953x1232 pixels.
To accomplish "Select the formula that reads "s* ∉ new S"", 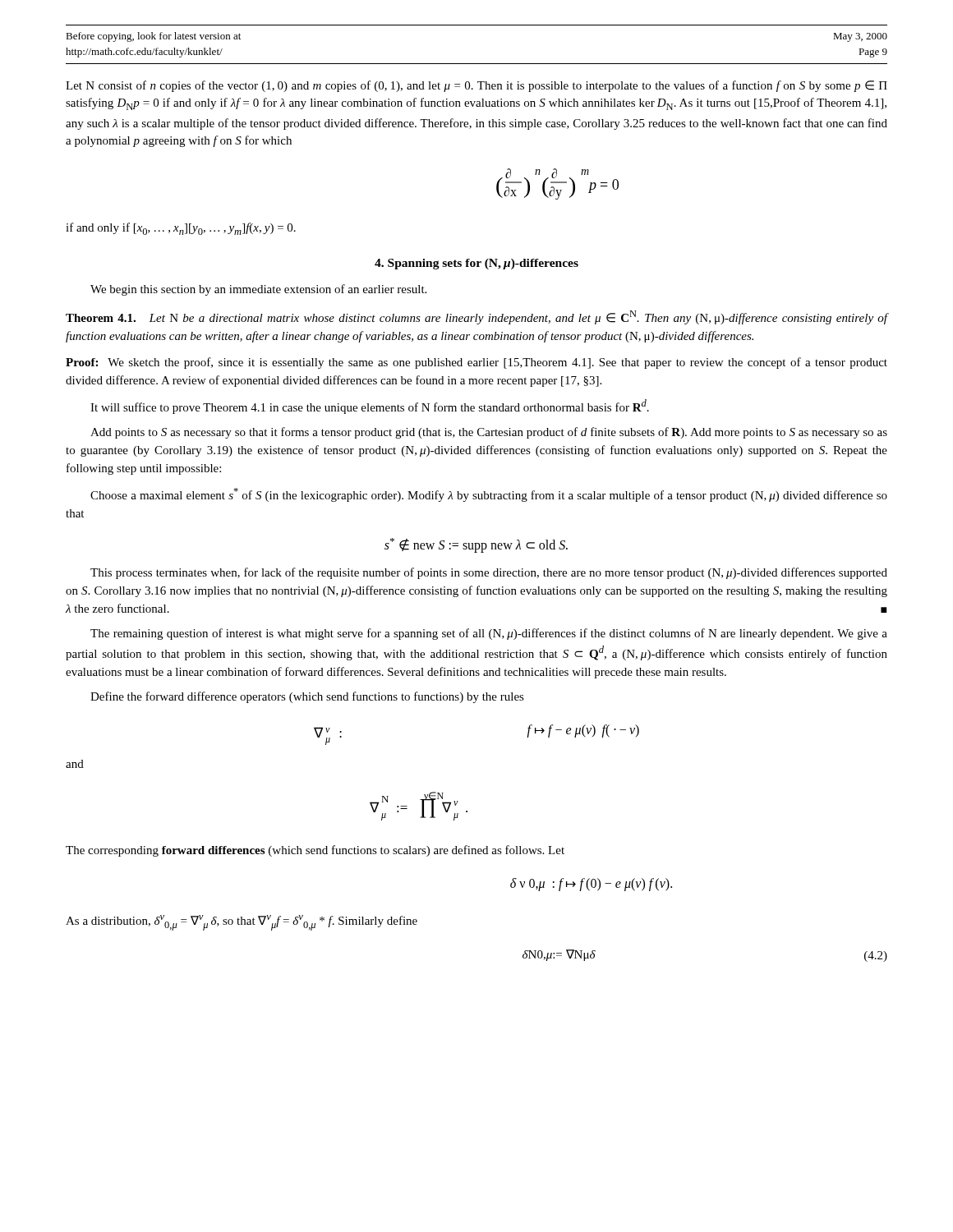I will click(476, 543).
